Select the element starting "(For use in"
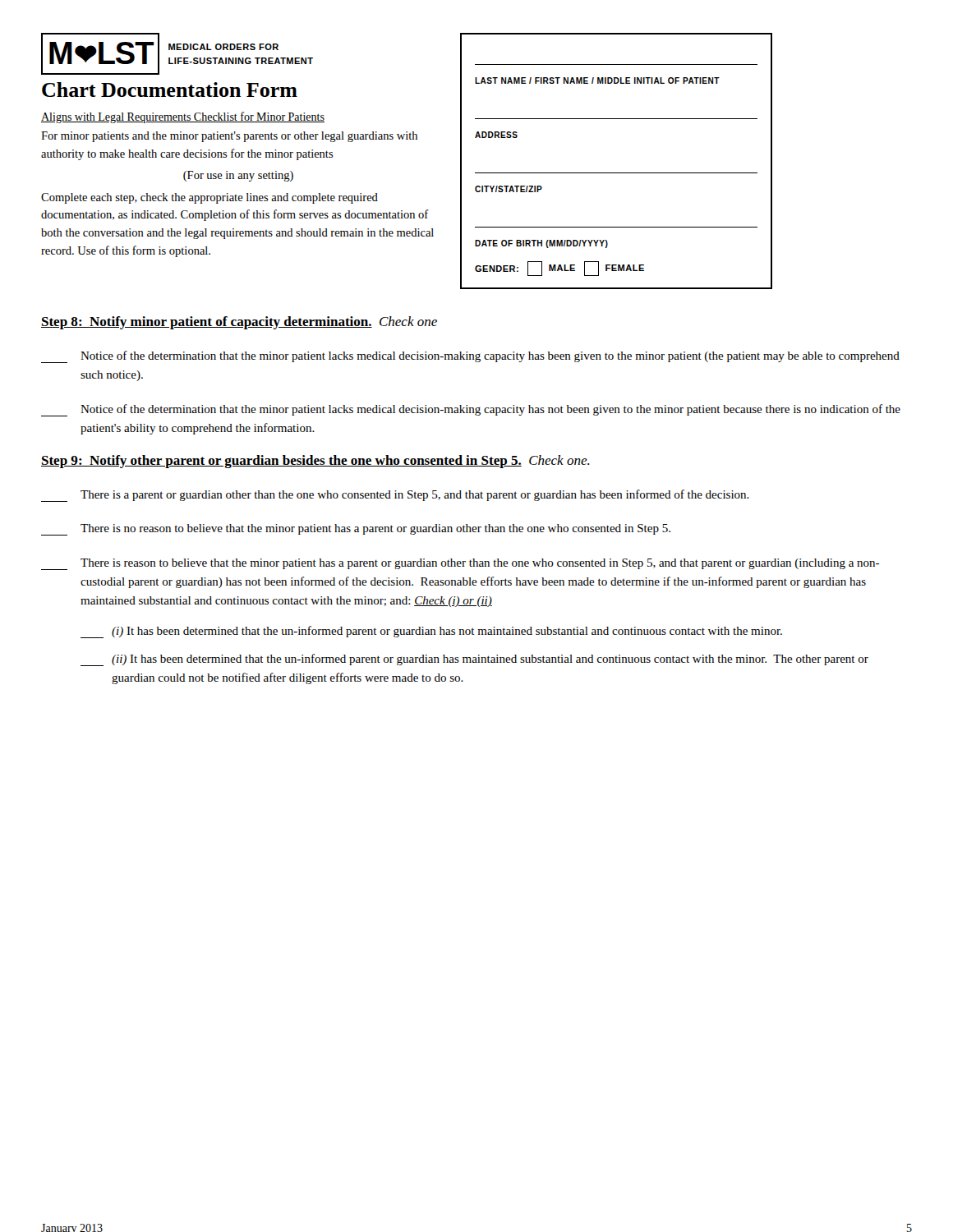 click(238, 175)
